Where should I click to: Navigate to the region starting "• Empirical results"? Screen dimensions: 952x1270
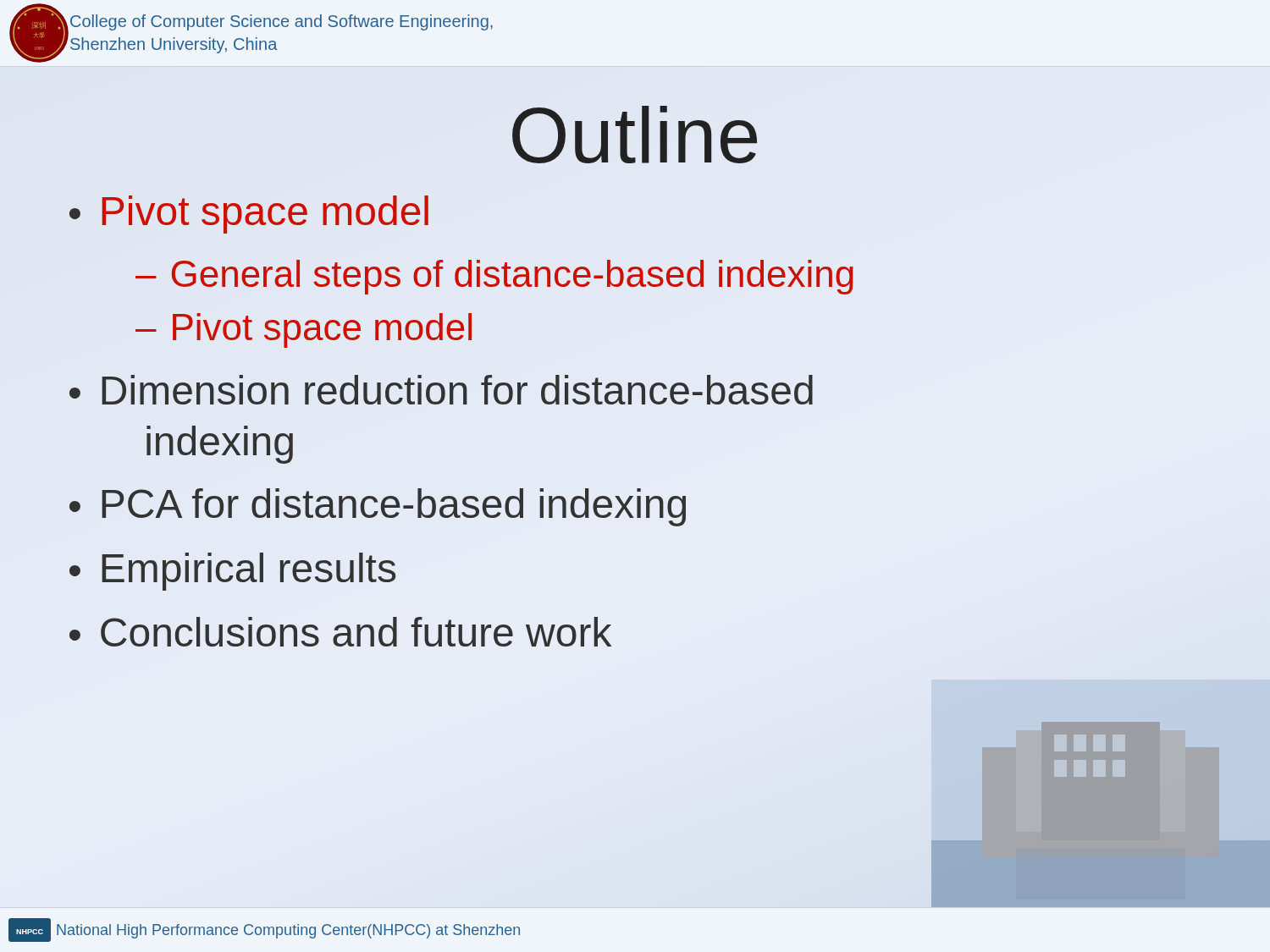coord(232,570)
